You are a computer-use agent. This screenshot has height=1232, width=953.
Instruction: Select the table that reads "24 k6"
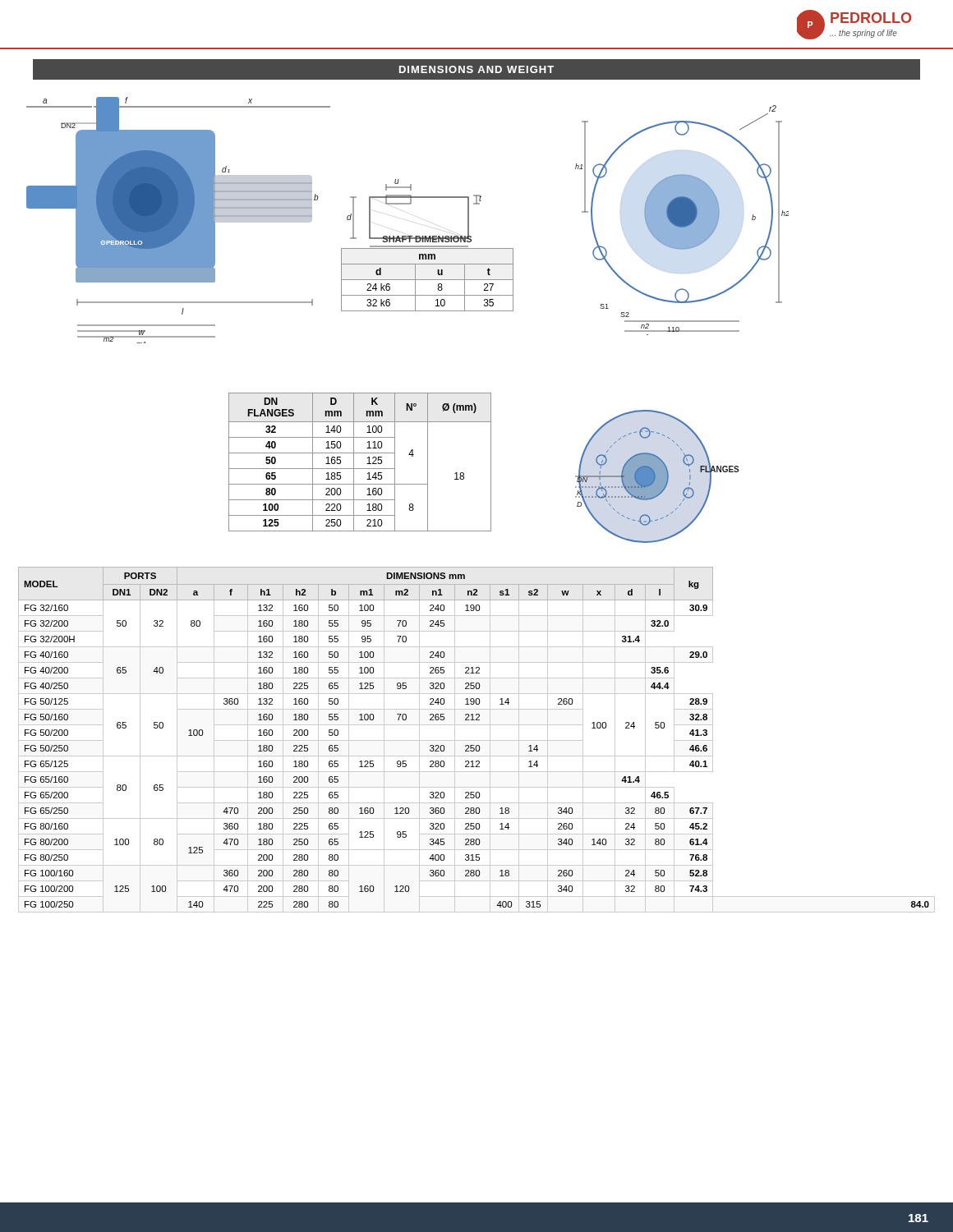click(x=427, y=280)
